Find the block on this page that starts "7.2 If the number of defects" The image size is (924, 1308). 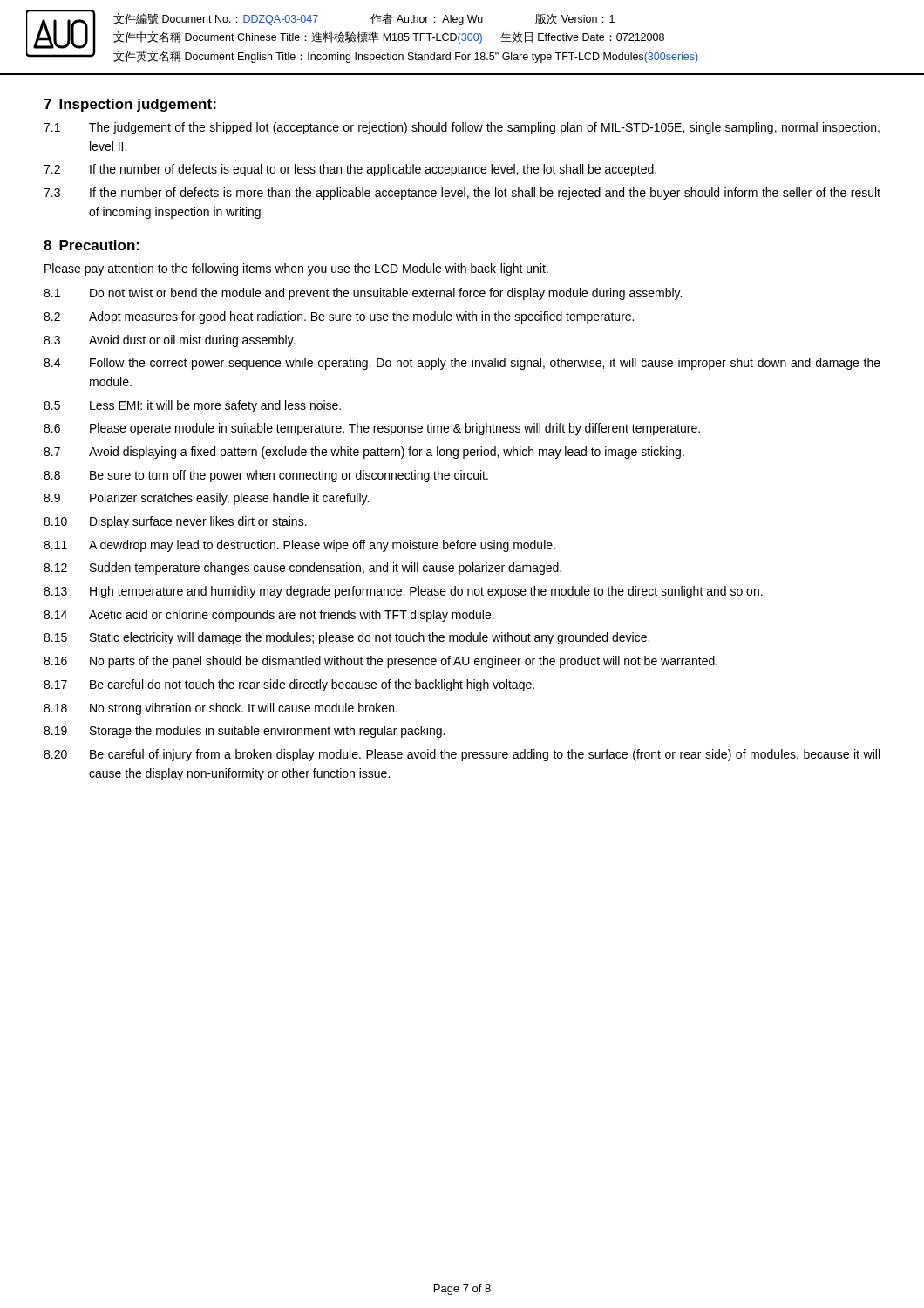tap(462, 170)
